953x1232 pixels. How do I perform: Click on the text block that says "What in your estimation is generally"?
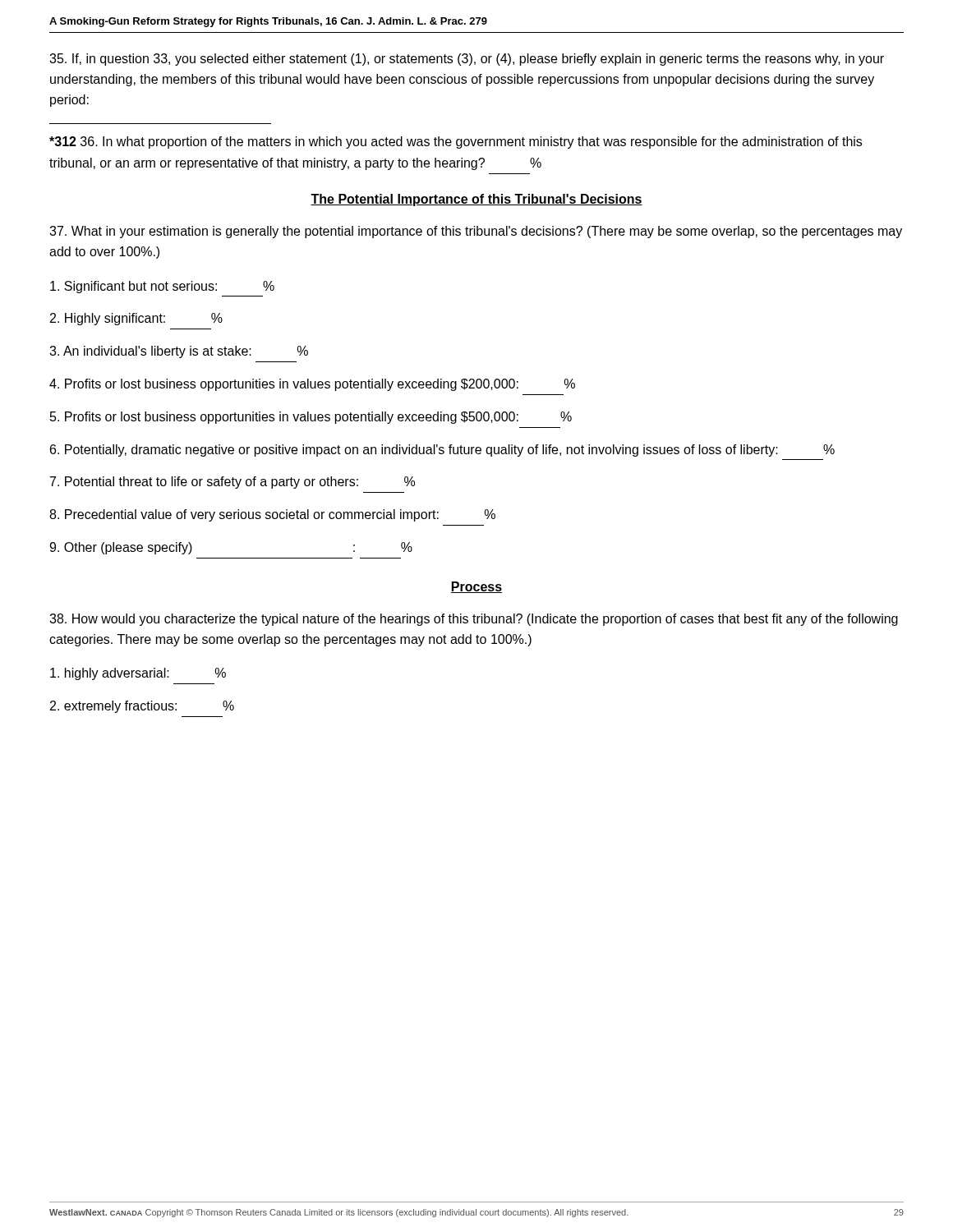coord(476,242)
